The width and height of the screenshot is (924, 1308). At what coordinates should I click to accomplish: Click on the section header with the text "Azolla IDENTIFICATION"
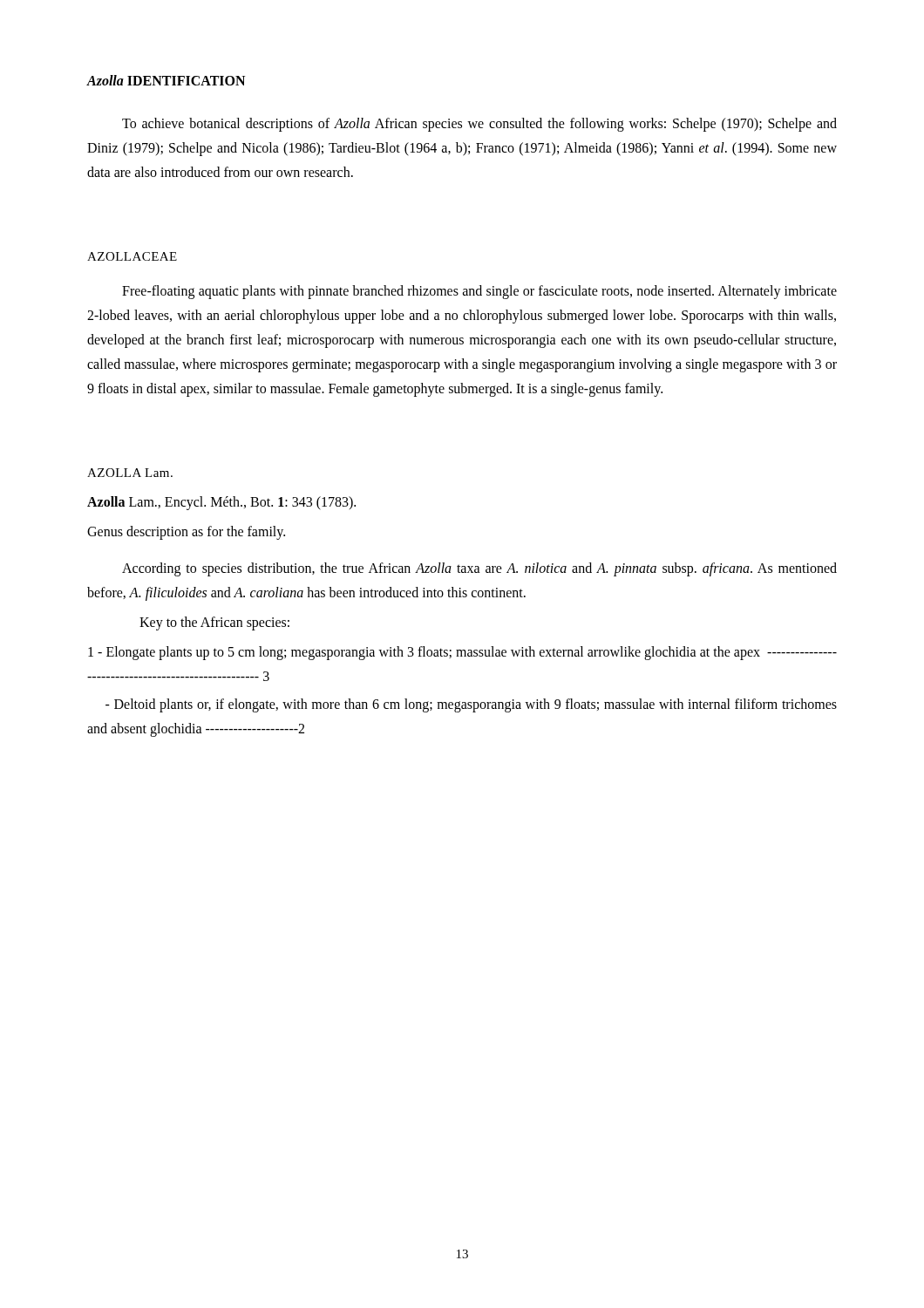pyautogui.click(x=166, y=81)
